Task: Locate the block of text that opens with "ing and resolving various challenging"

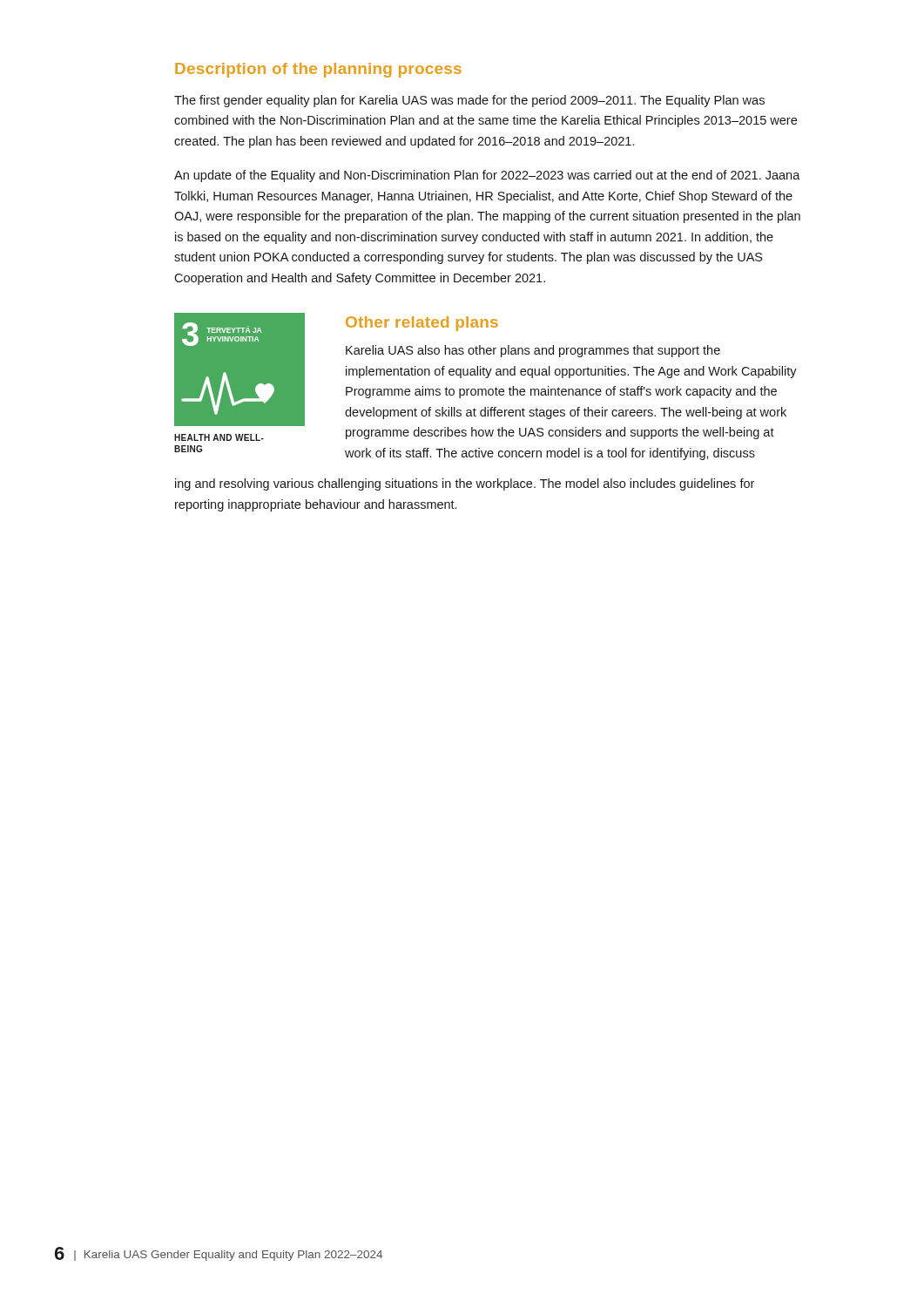Action: click(464, 494)
